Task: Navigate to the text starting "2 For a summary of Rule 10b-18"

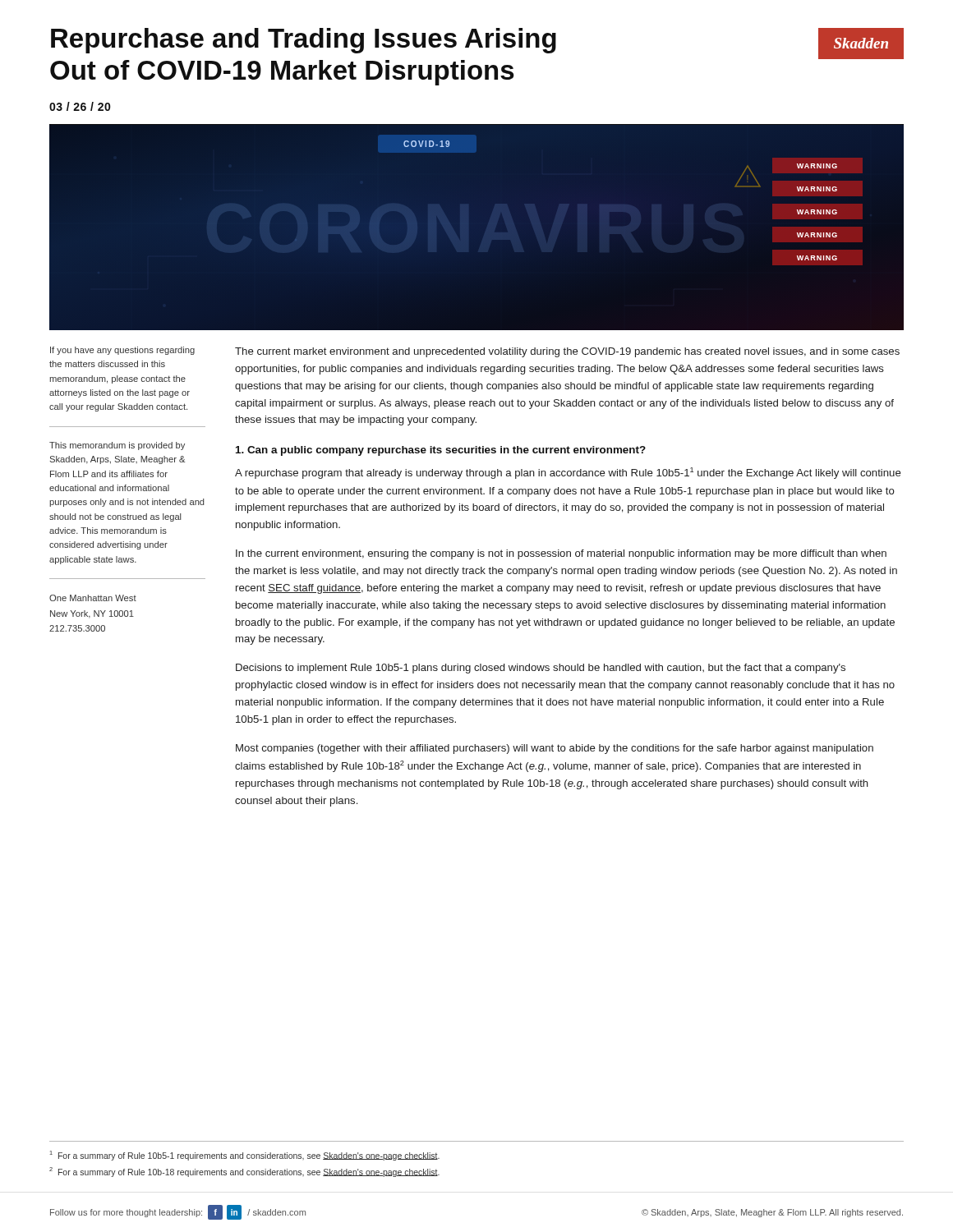Action: (x=245, y=1171)
